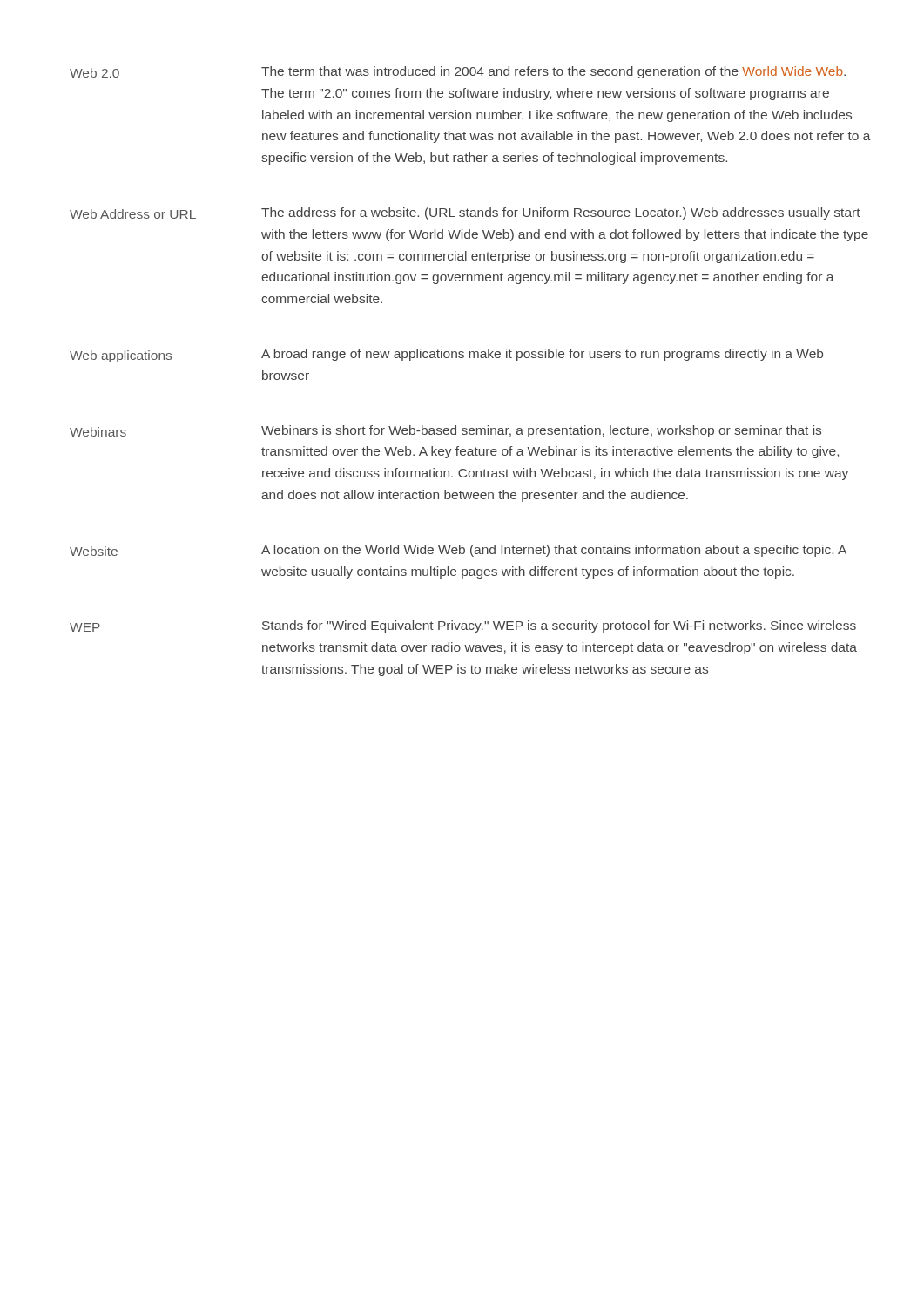Find the text block starting "Web applications A broad range"

pyautogui.click(x=470, y=365)
